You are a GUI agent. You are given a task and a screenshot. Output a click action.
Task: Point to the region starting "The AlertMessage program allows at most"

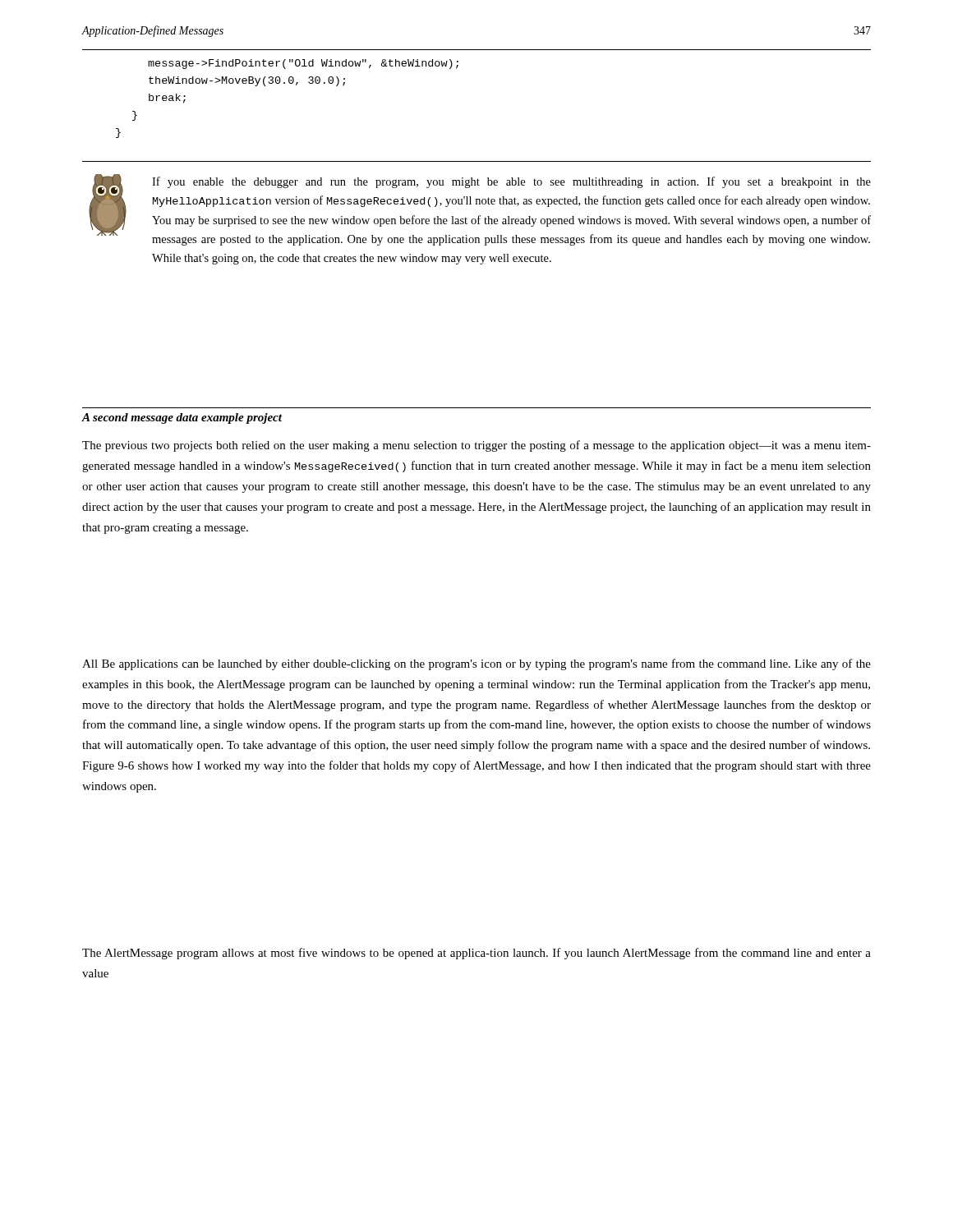pyautogui.click(x=476, y=963)
